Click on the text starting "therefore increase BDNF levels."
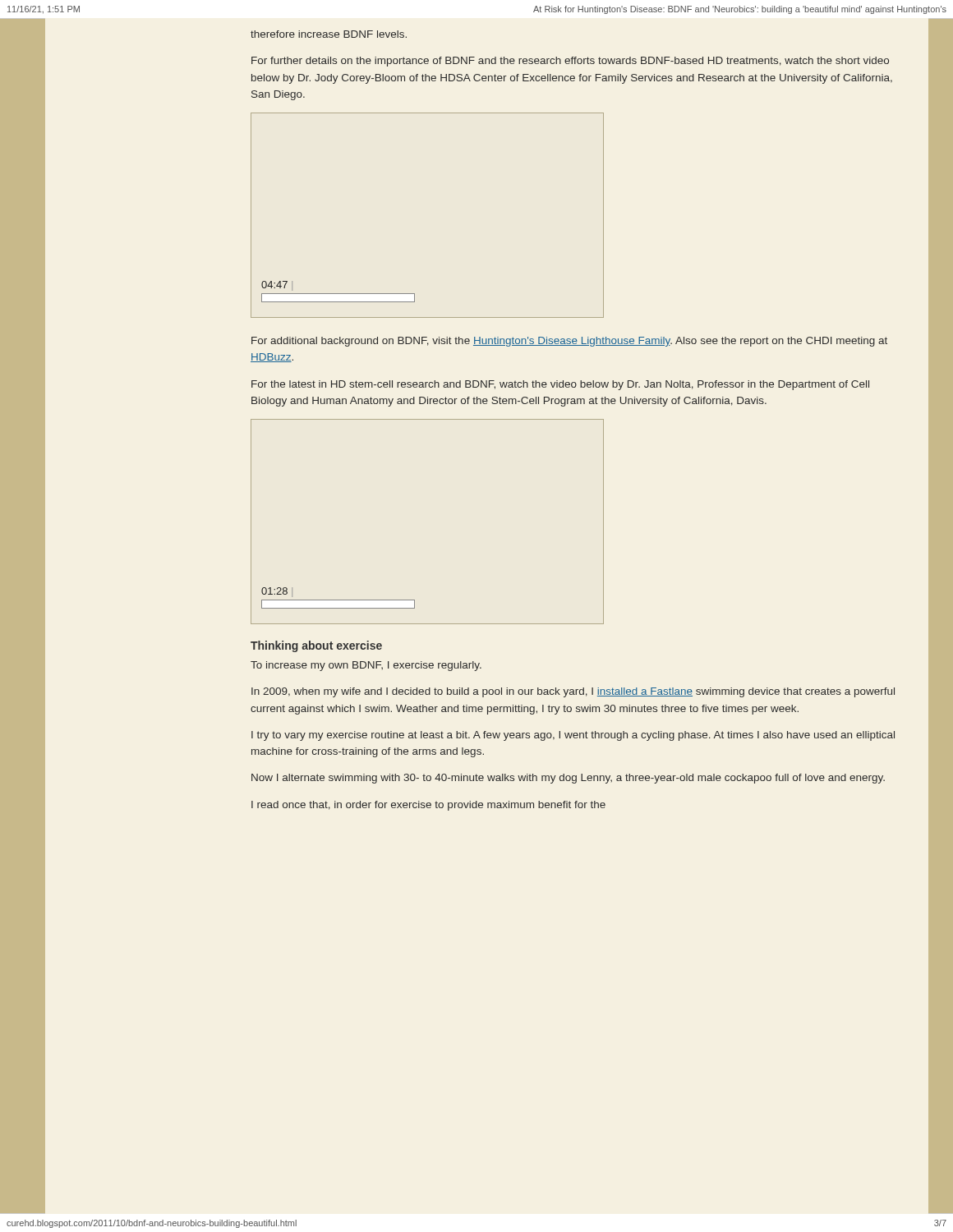Image resolution: width=953 pixels, height=1232 pixels. click(x=329, y=34)
